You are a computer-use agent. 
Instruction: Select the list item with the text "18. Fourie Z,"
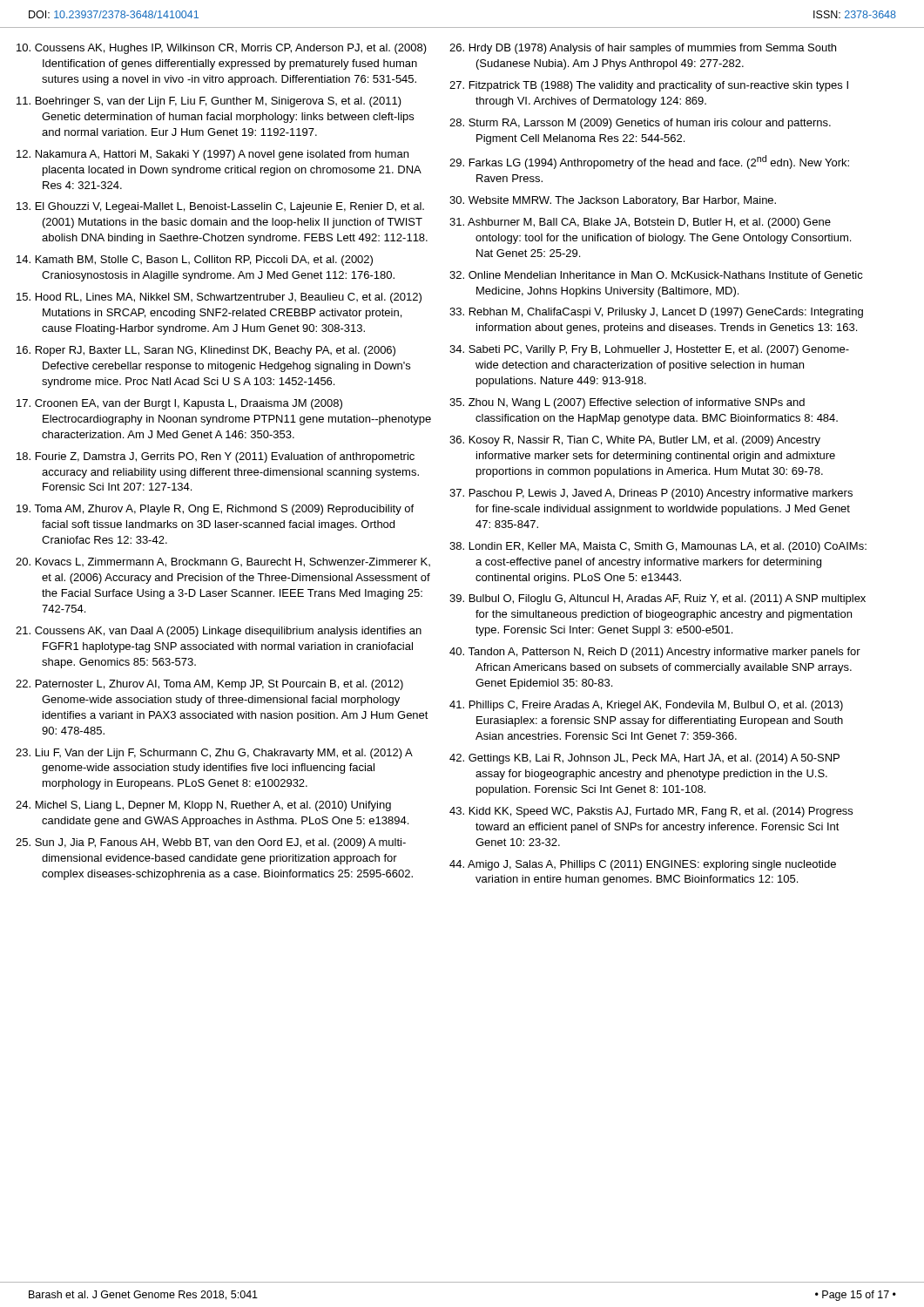coord(218,471)
